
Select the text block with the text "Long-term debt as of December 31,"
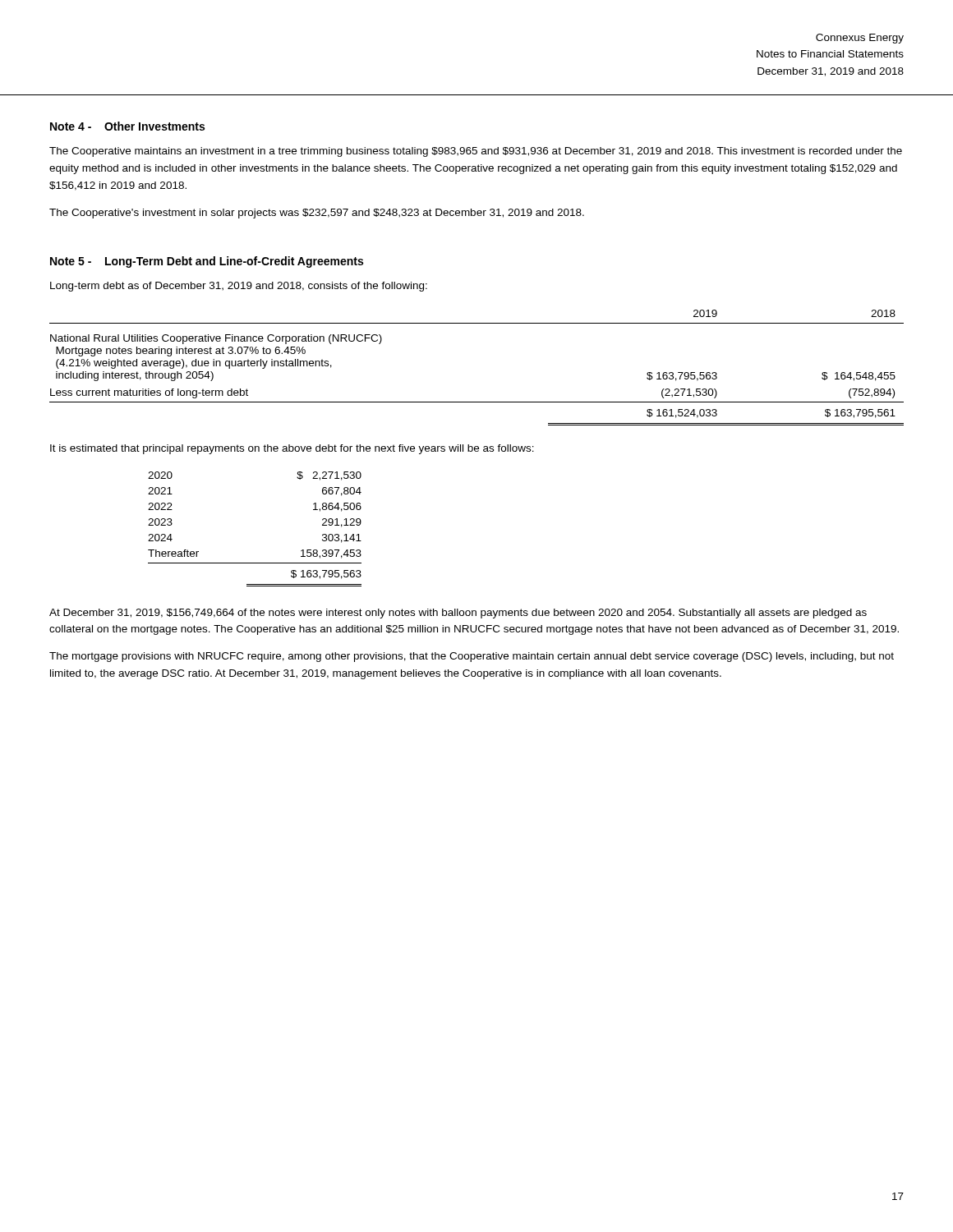click(239, 285)
